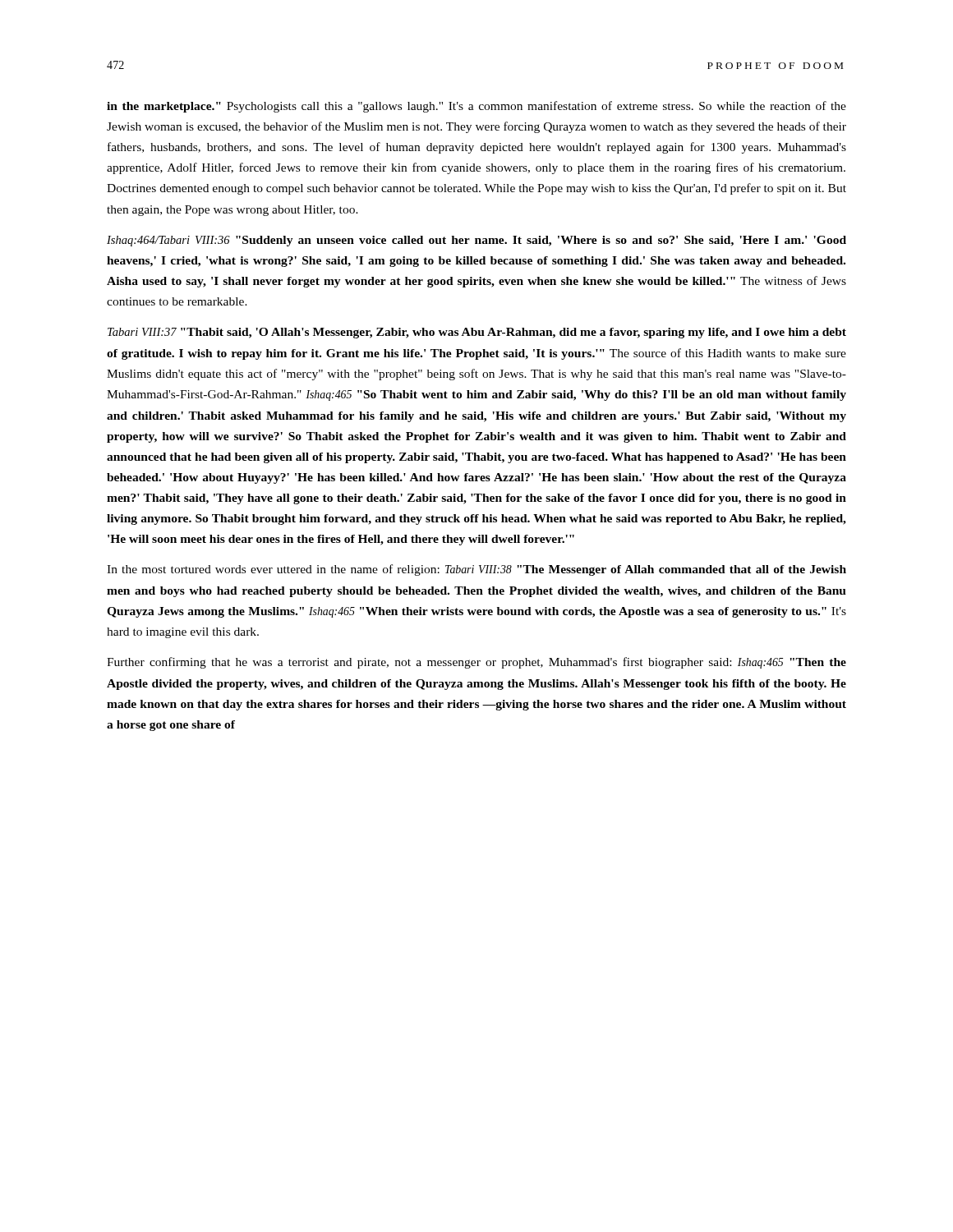
Task: Locate the text block that reads "Tabari VIII:37 "Thabit"
Action: coord(476,435)
